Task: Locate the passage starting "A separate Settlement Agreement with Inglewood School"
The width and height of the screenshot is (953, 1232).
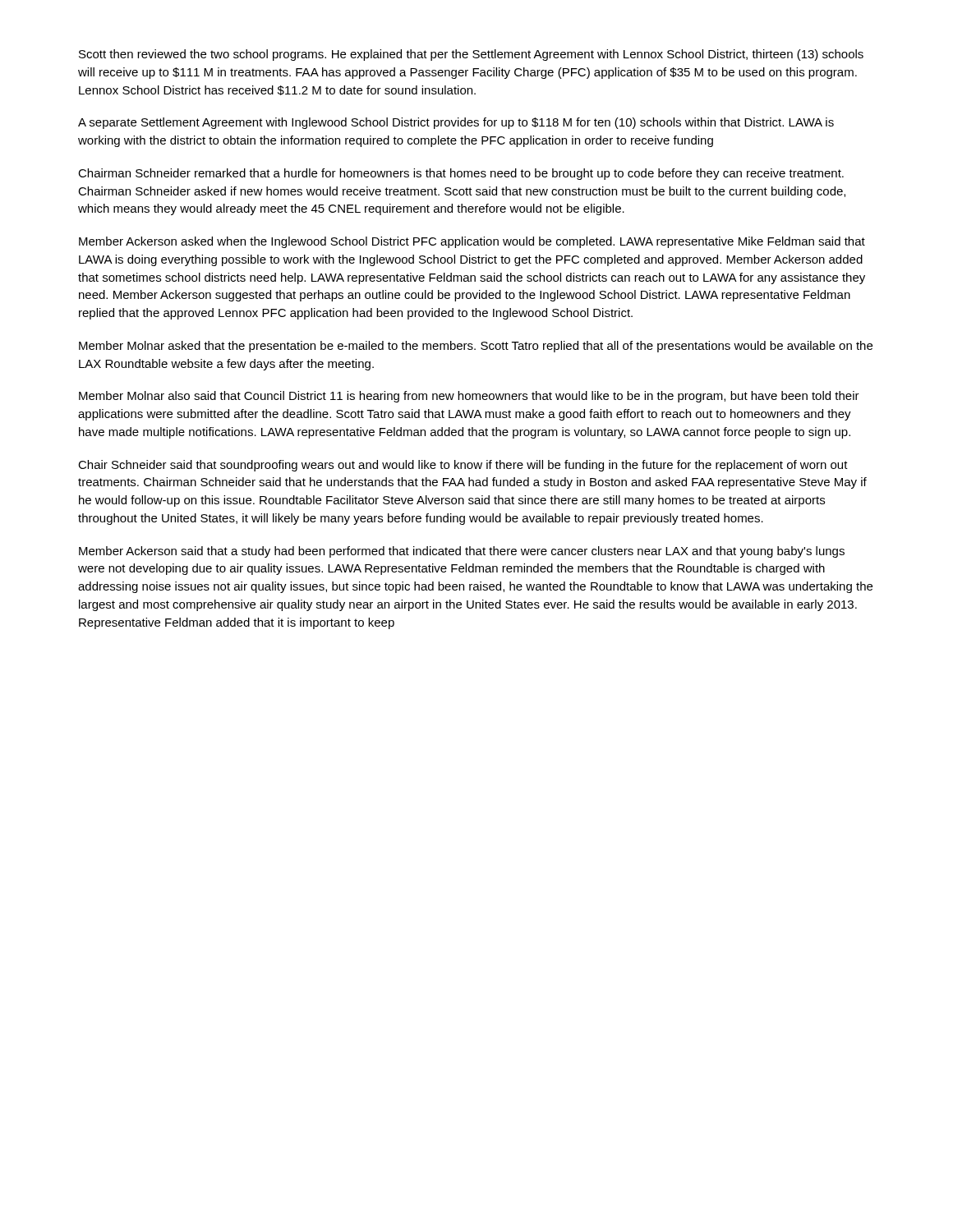Action: 456,131
